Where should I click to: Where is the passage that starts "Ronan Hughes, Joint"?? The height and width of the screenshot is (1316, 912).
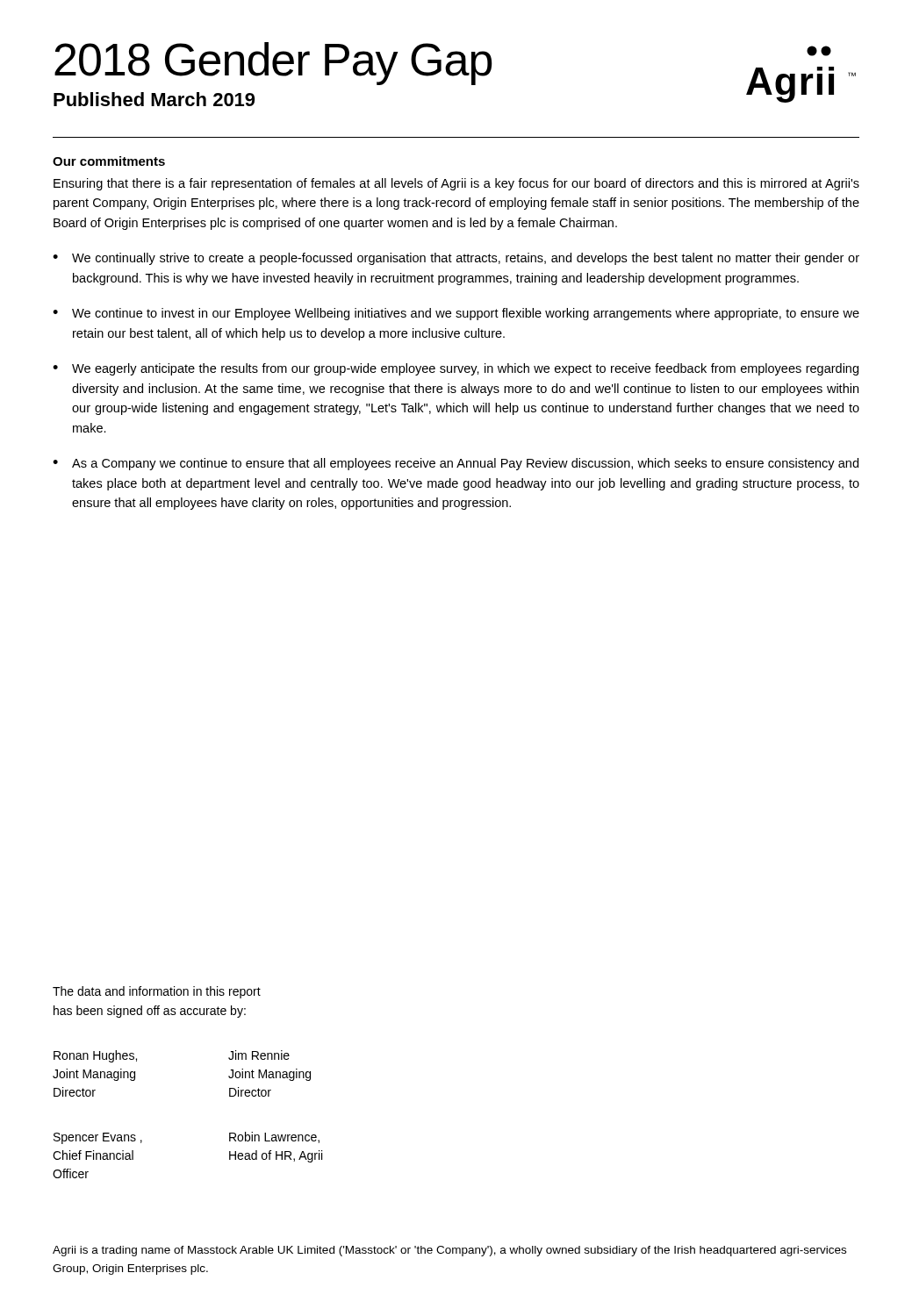coord(95,1074)
